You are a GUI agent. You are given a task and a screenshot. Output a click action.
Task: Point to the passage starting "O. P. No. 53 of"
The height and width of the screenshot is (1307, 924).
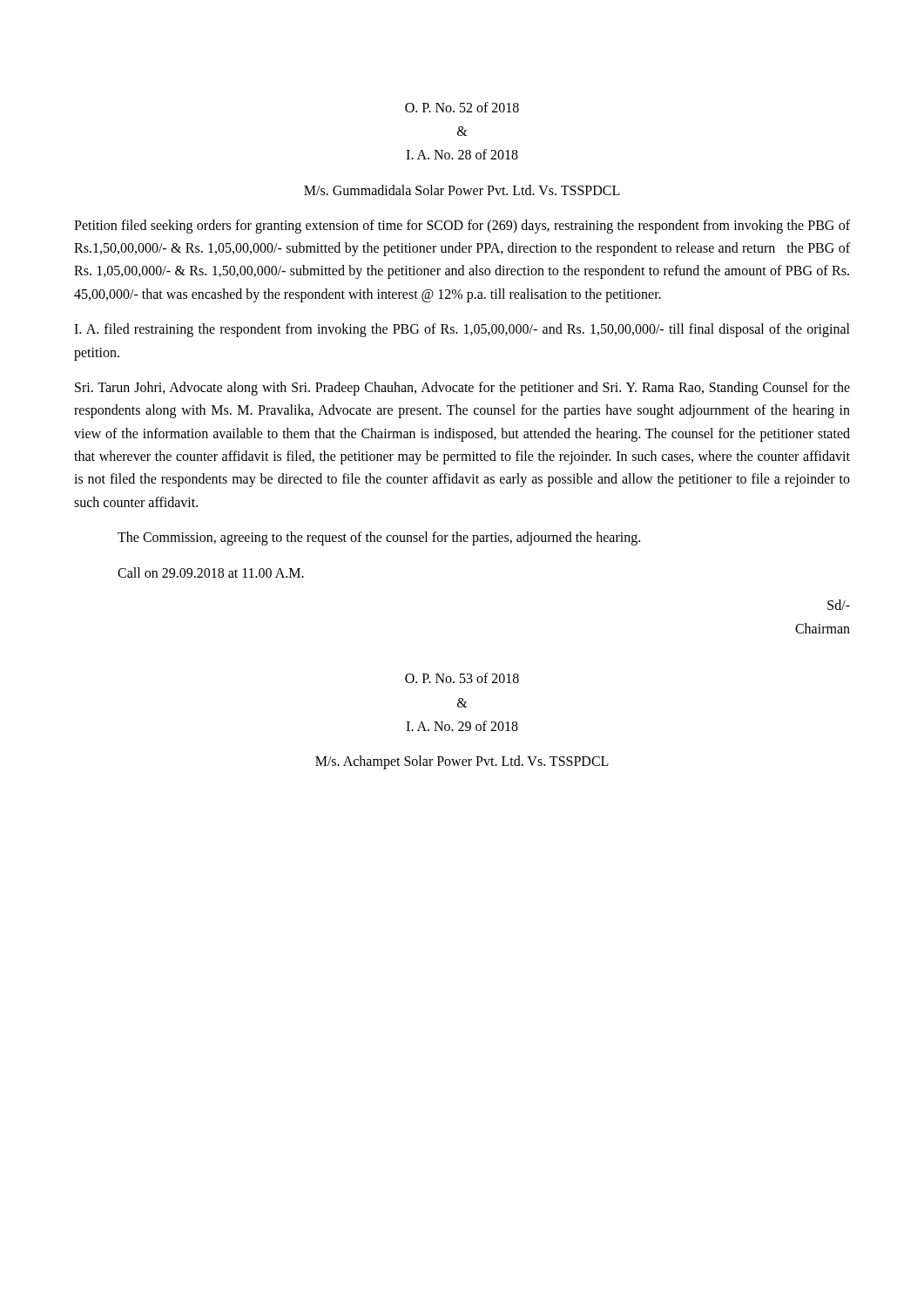(x=462, y=702)
